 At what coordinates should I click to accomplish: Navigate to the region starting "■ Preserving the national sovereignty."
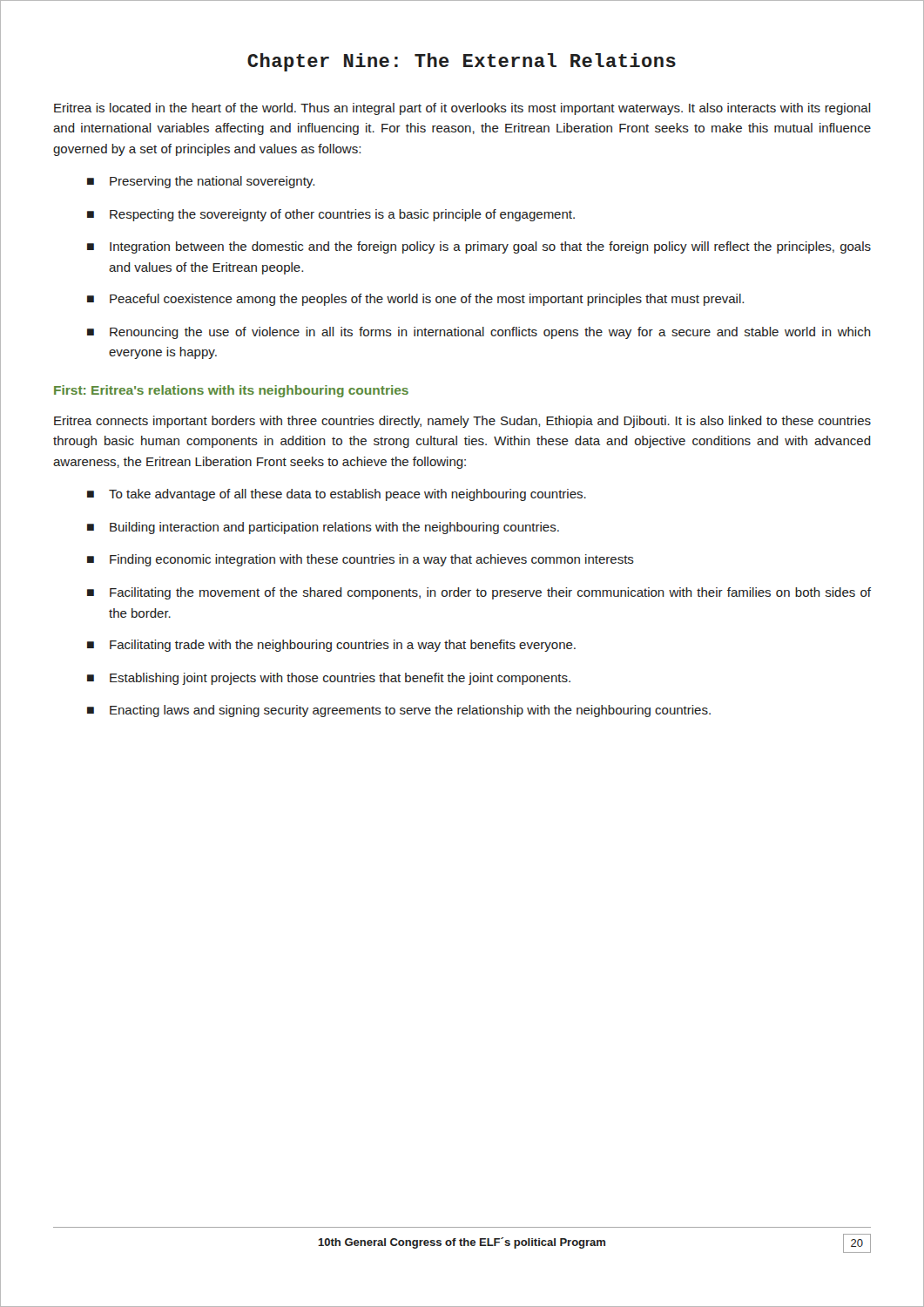tap(201, 182)
